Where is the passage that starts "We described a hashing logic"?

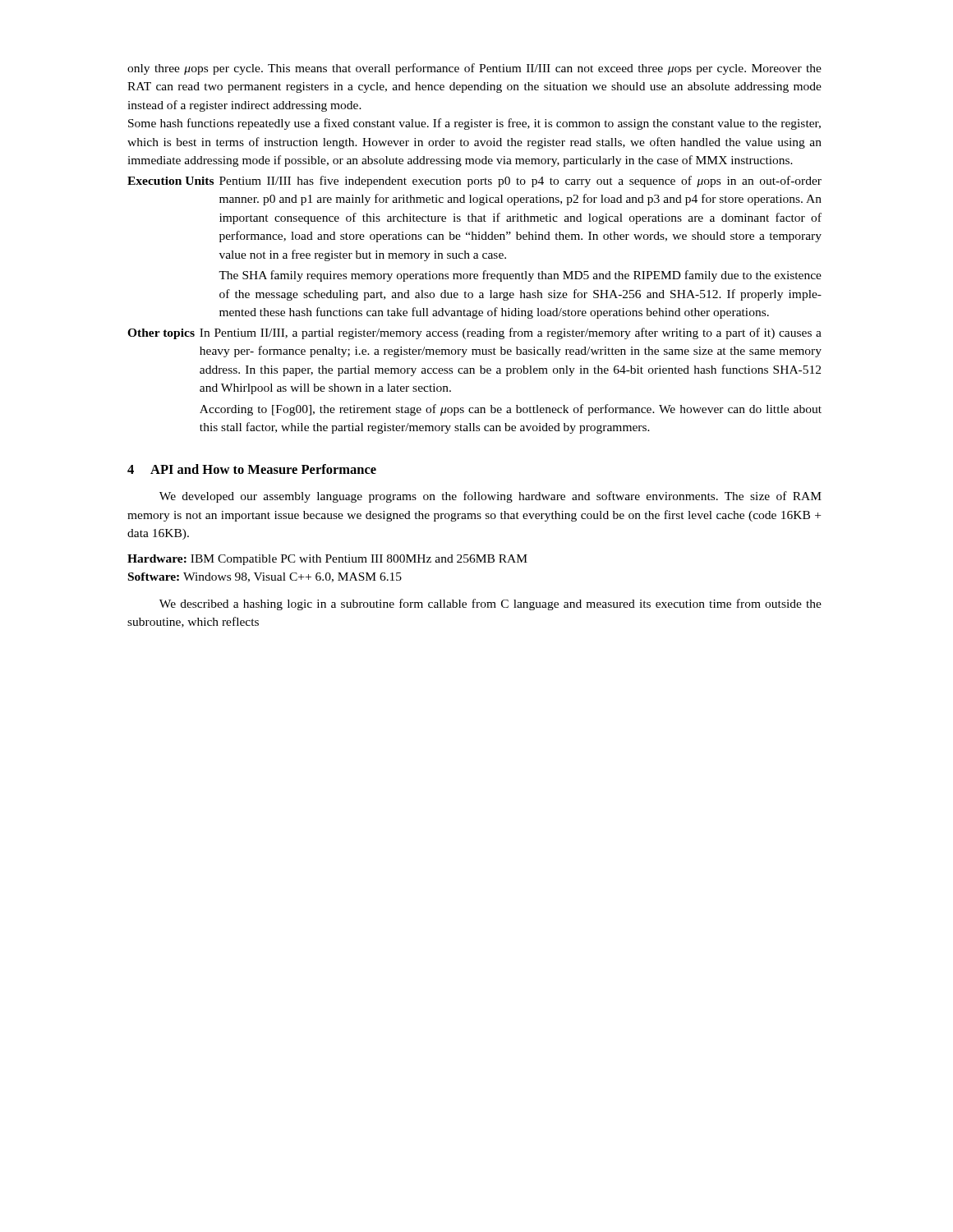[x=474, y=613]
